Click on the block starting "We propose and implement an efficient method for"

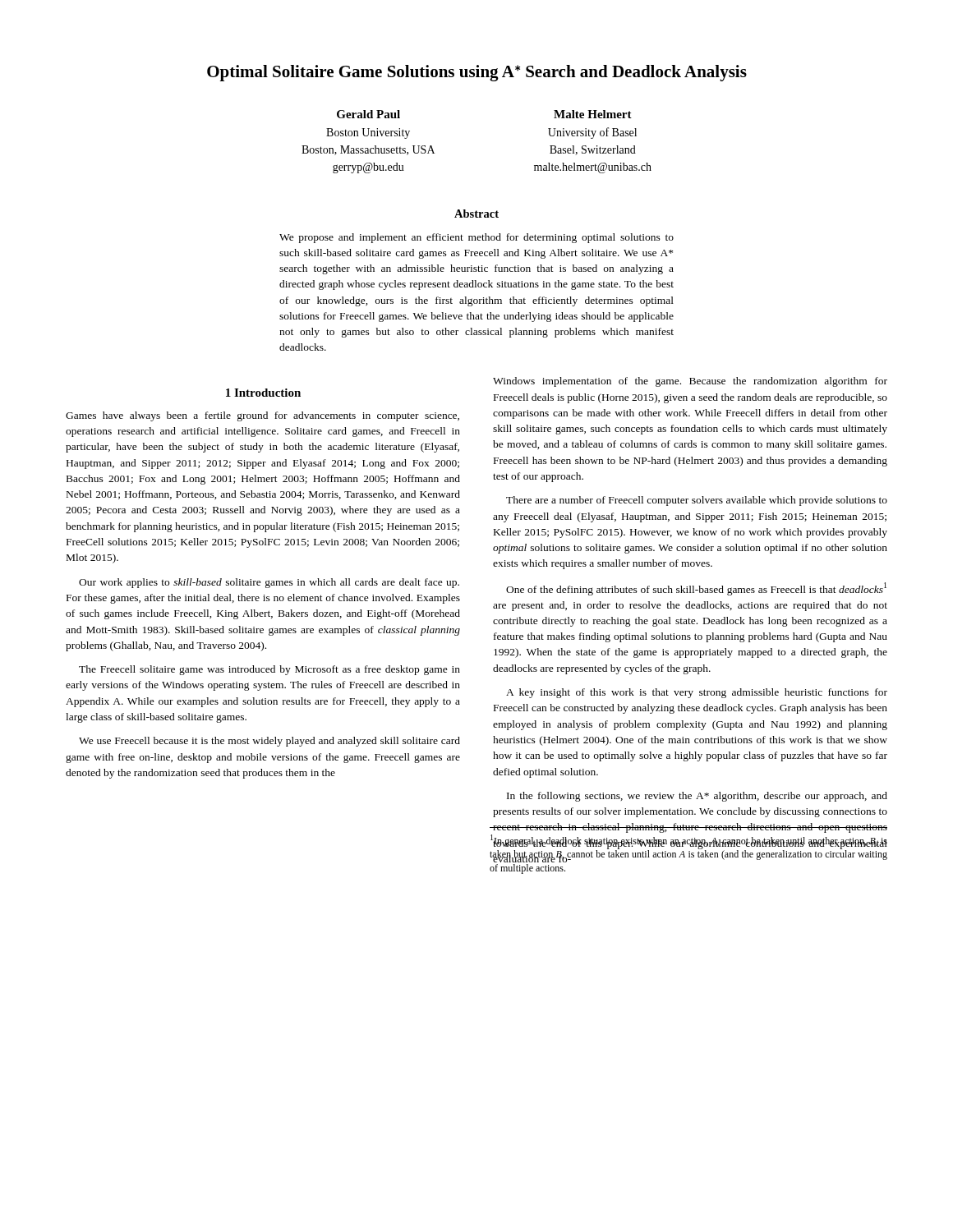point(476,292)
